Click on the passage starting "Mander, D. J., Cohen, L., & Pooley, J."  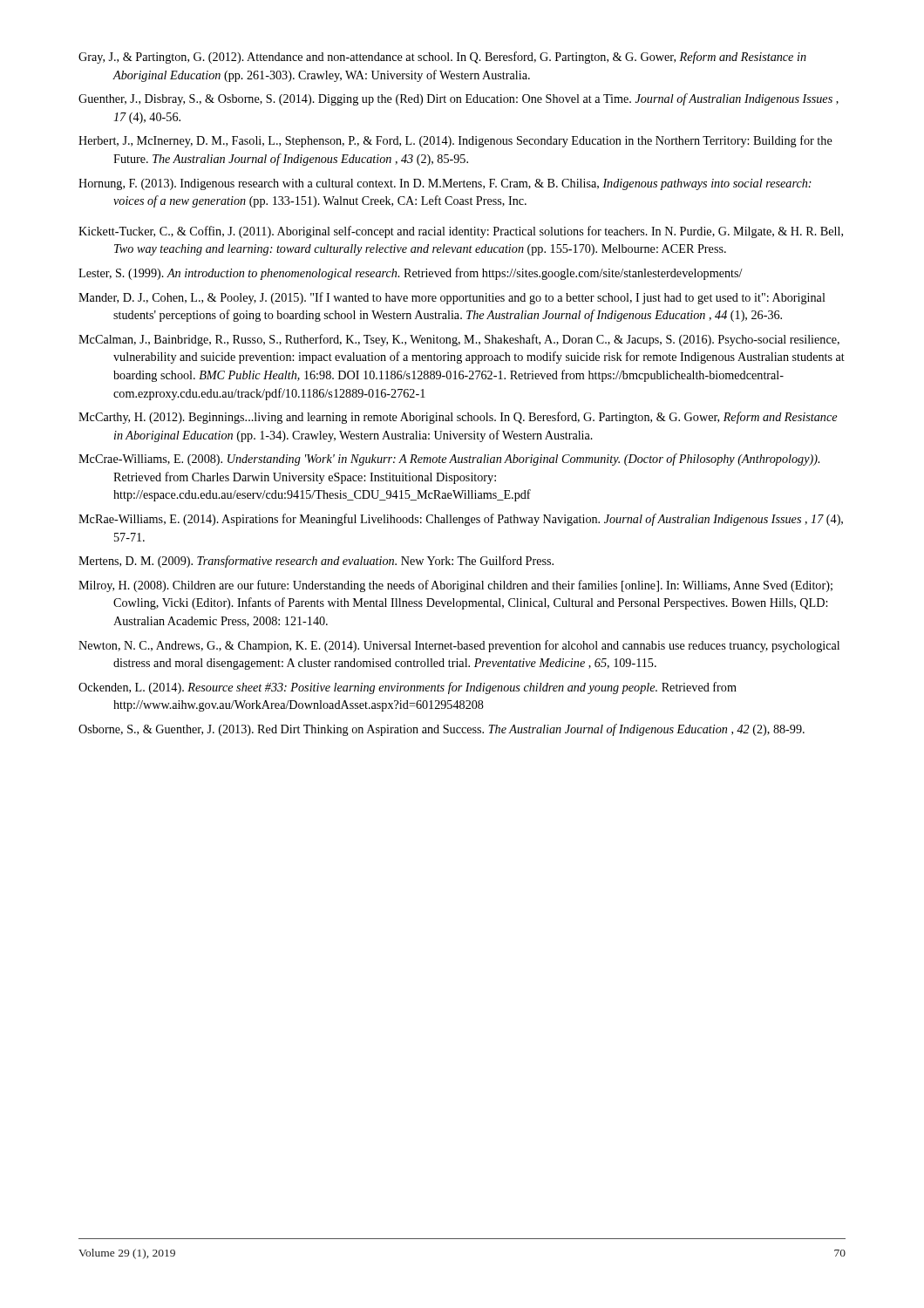452,306
